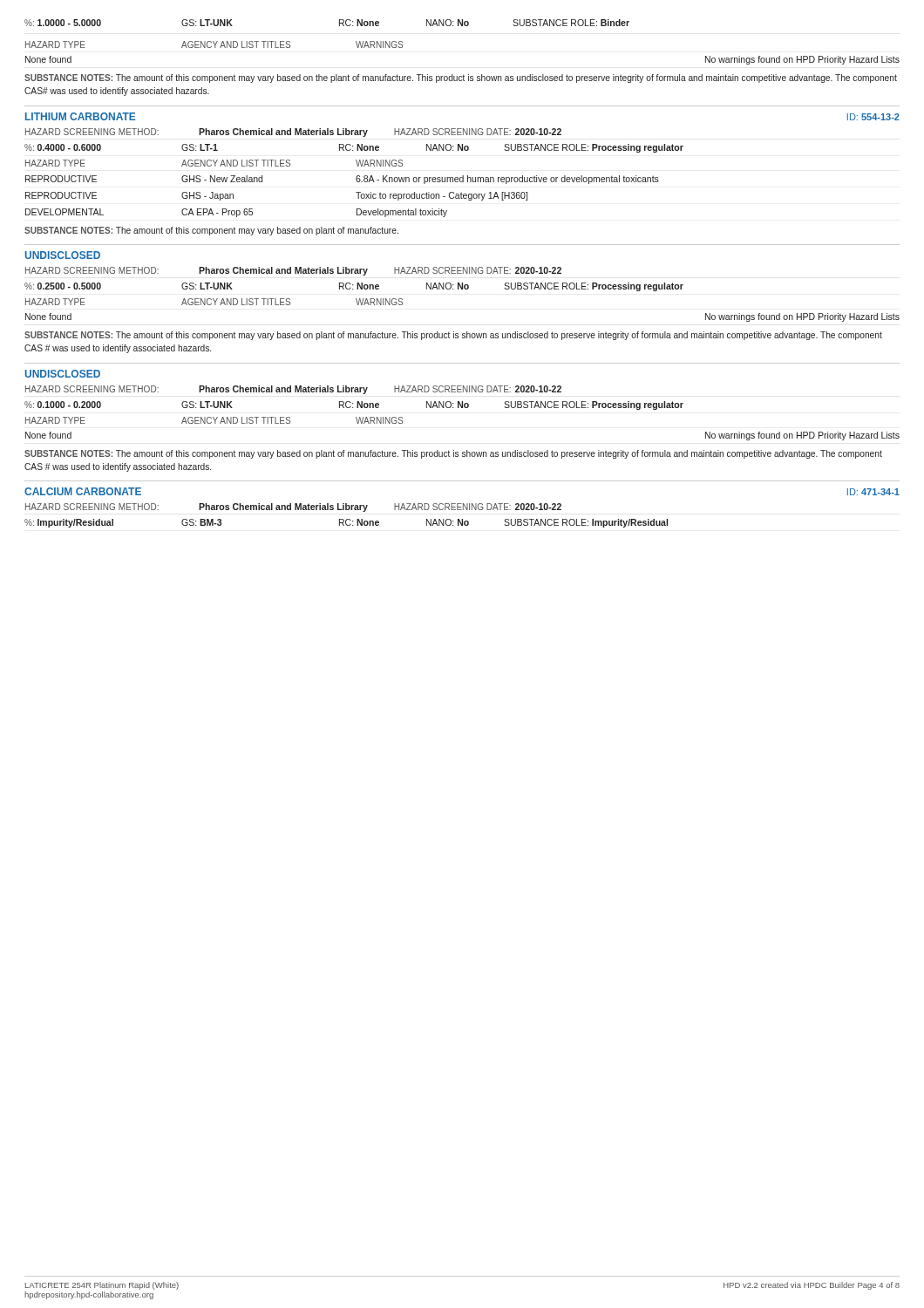Find the block on this page that starts "%: 0.1000 -"

pos(354,405)
